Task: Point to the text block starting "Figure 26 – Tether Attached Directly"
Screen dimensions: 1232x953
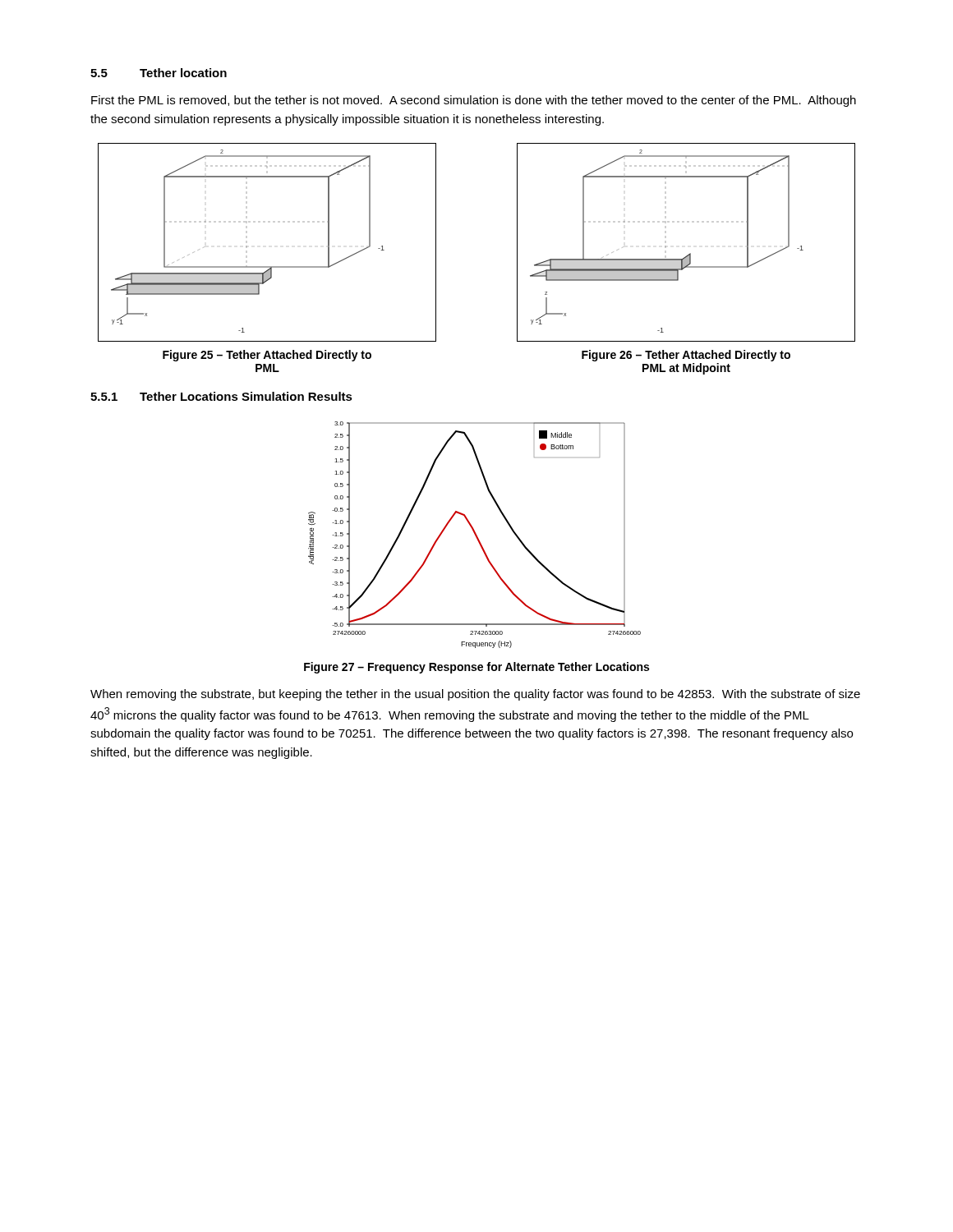Action: (686, 361)
